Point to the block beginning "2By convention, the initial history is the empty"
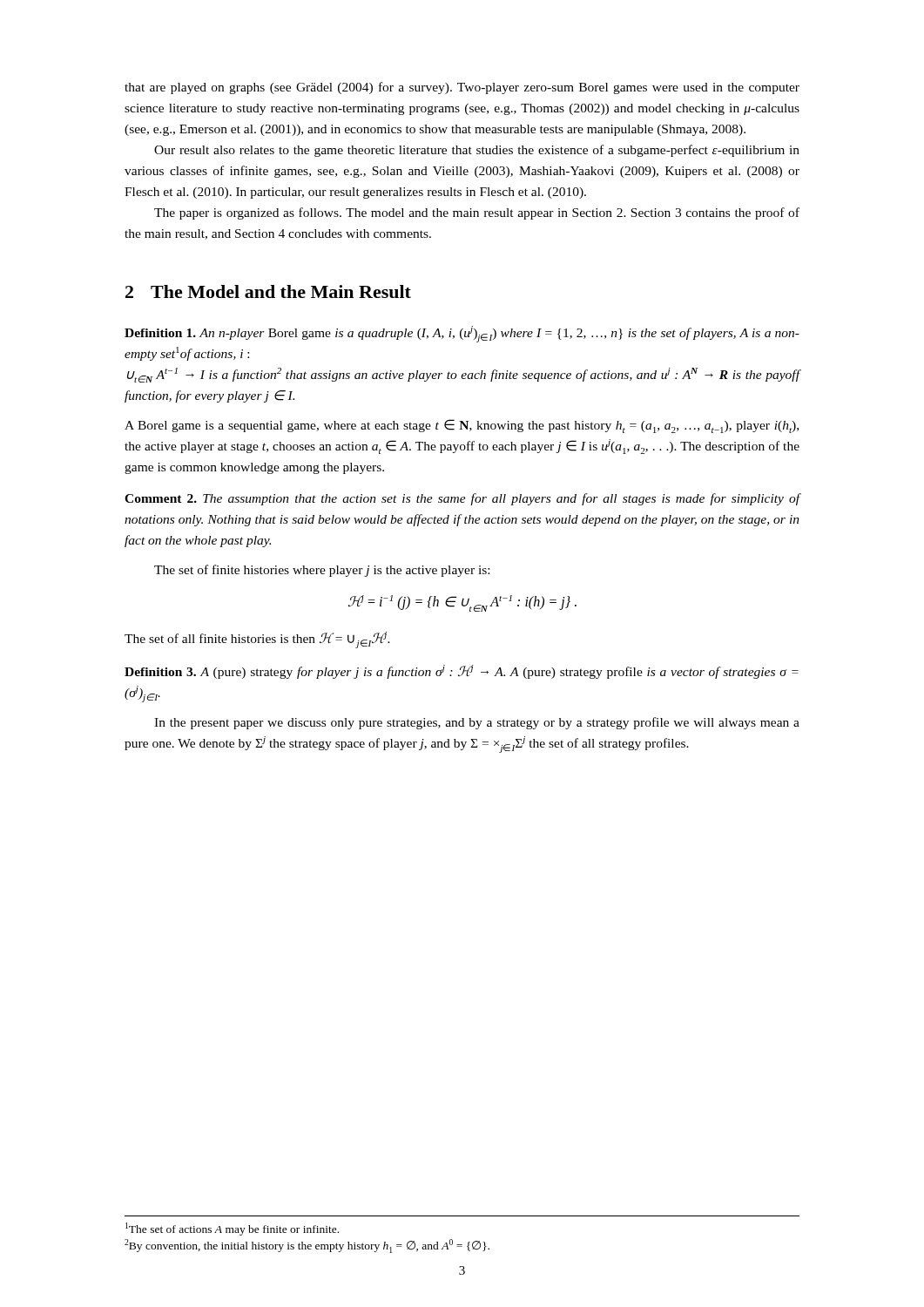Viewport: 924px width, 1307px height. pos(462,1246)
